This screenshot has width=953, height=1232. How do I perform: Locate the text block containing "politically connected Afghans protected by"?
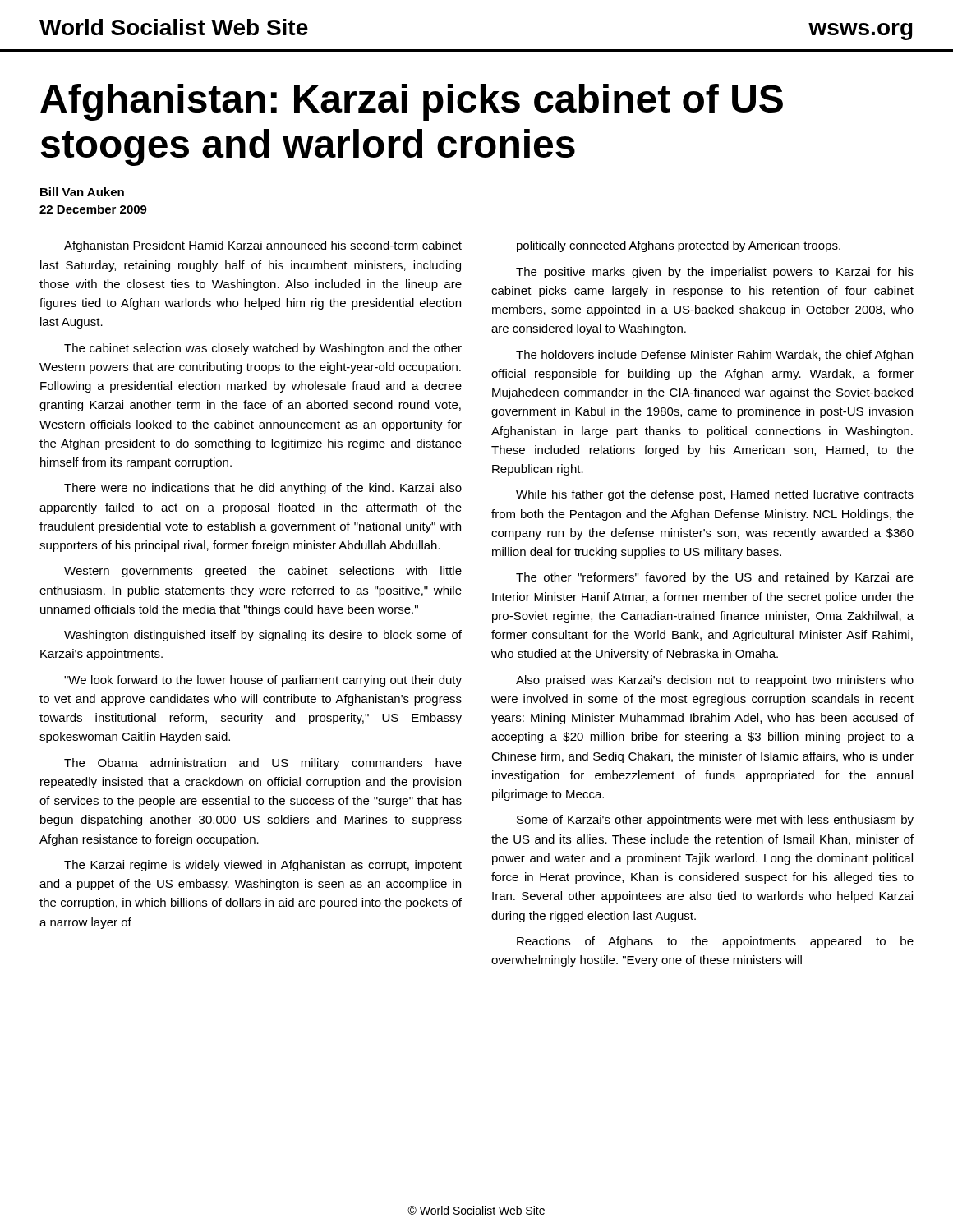click(702, 603)
